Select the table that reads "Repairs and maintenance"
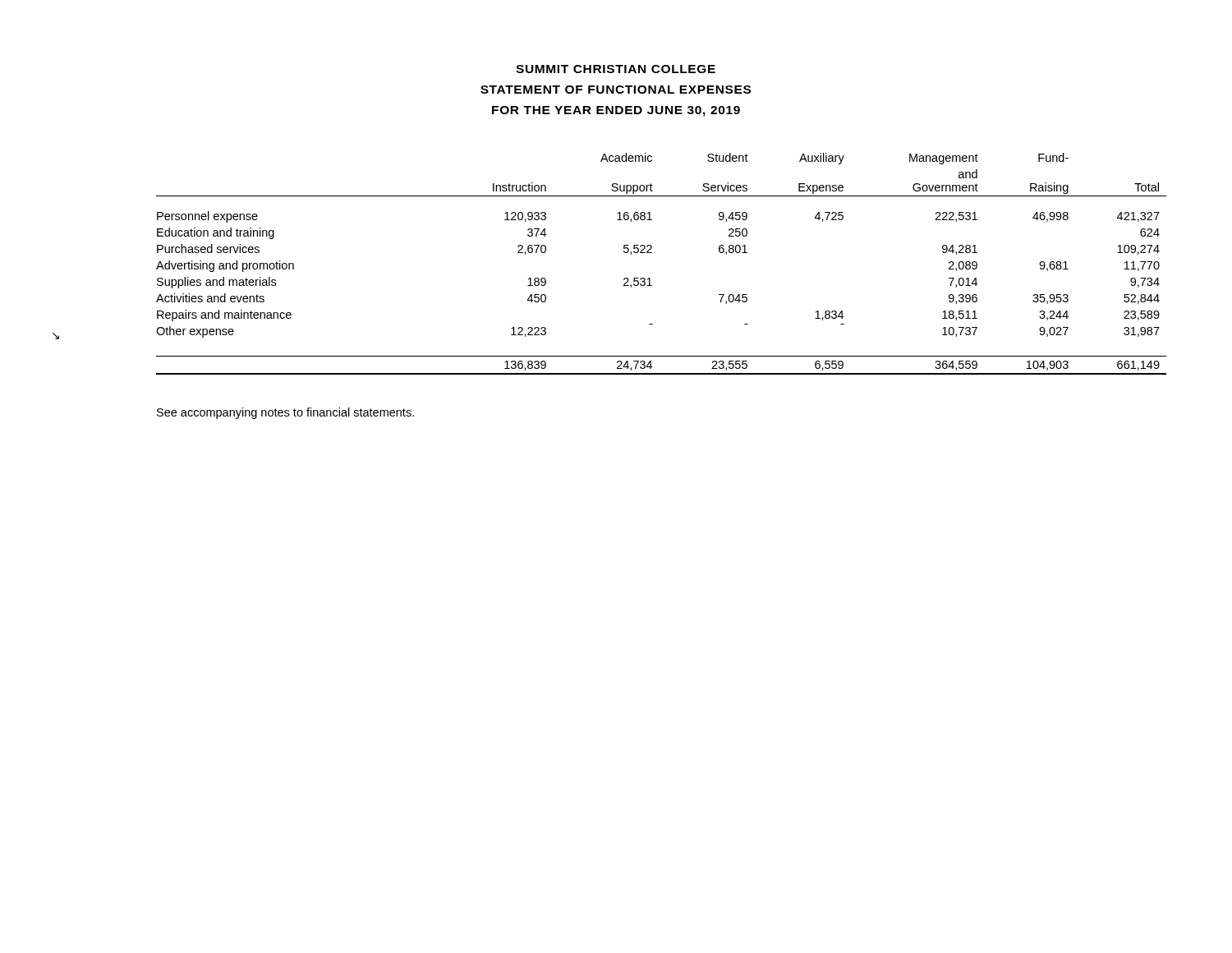 661,262
